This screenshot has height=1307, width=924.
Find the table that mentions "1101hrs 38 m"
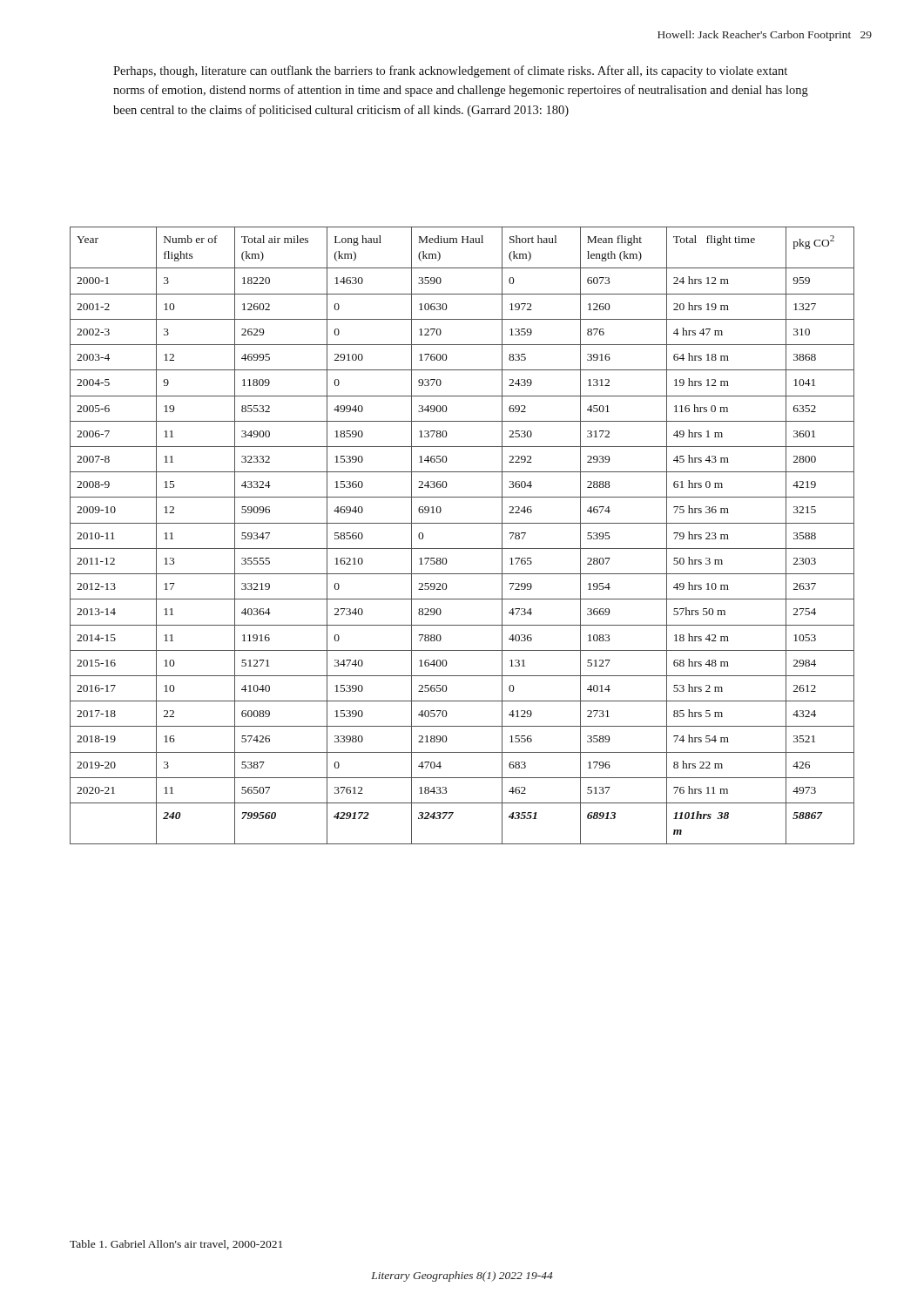pos(462,536)
